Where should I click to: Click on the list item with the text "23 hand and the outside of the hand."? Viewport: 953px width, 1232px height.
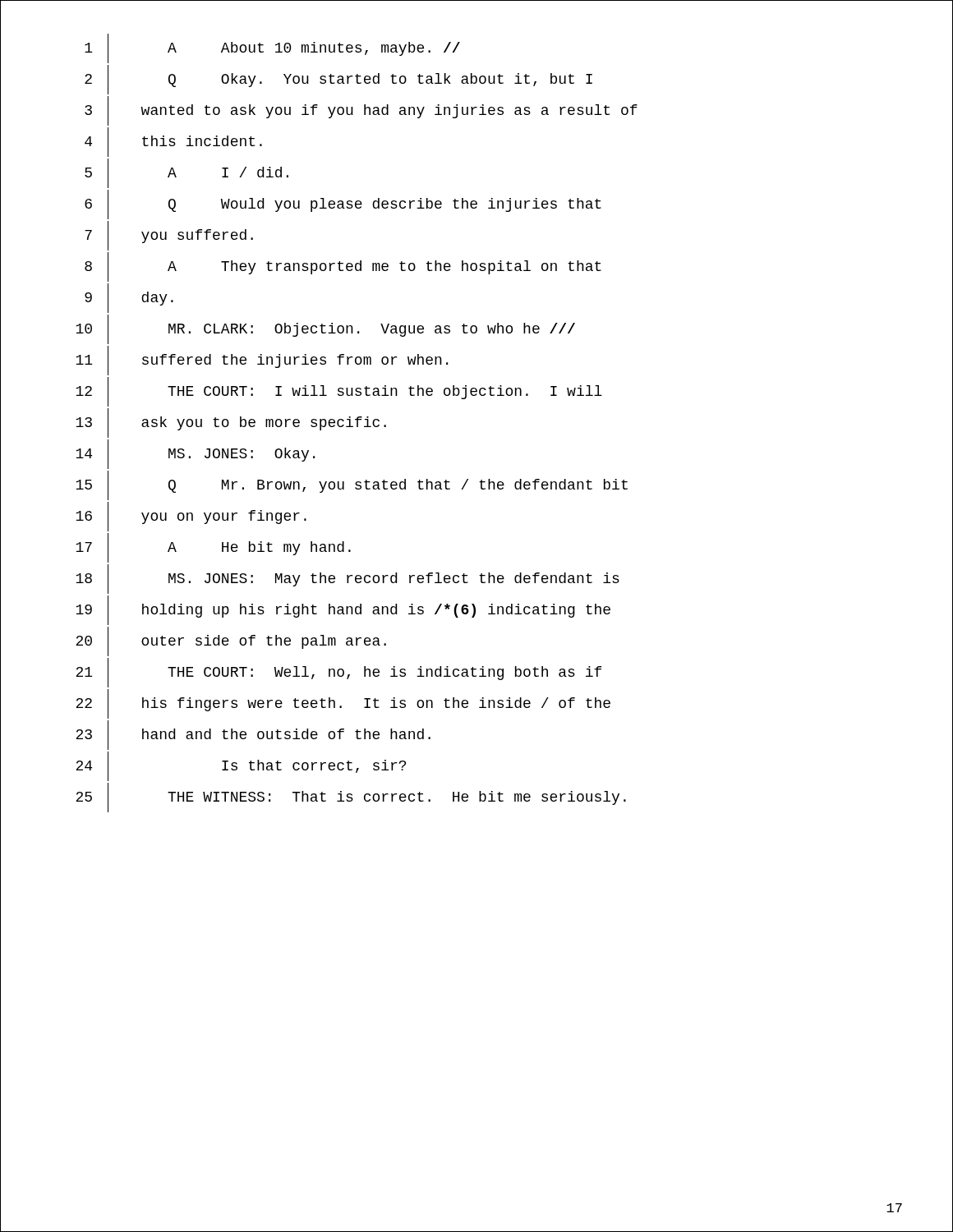(287, 735)
